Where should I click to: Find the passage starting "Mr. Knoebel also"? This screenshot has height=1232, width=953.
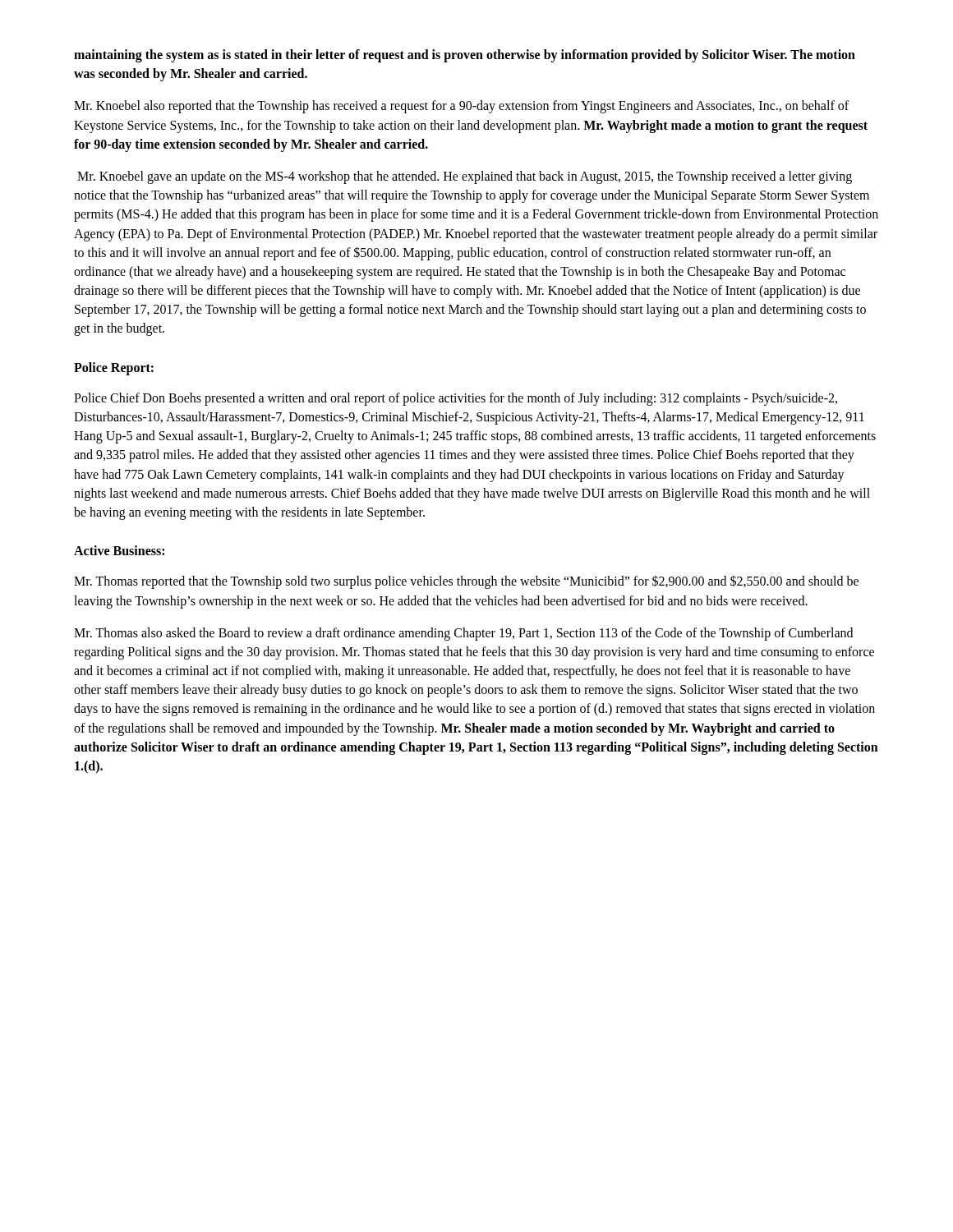(x=471, y=125)
